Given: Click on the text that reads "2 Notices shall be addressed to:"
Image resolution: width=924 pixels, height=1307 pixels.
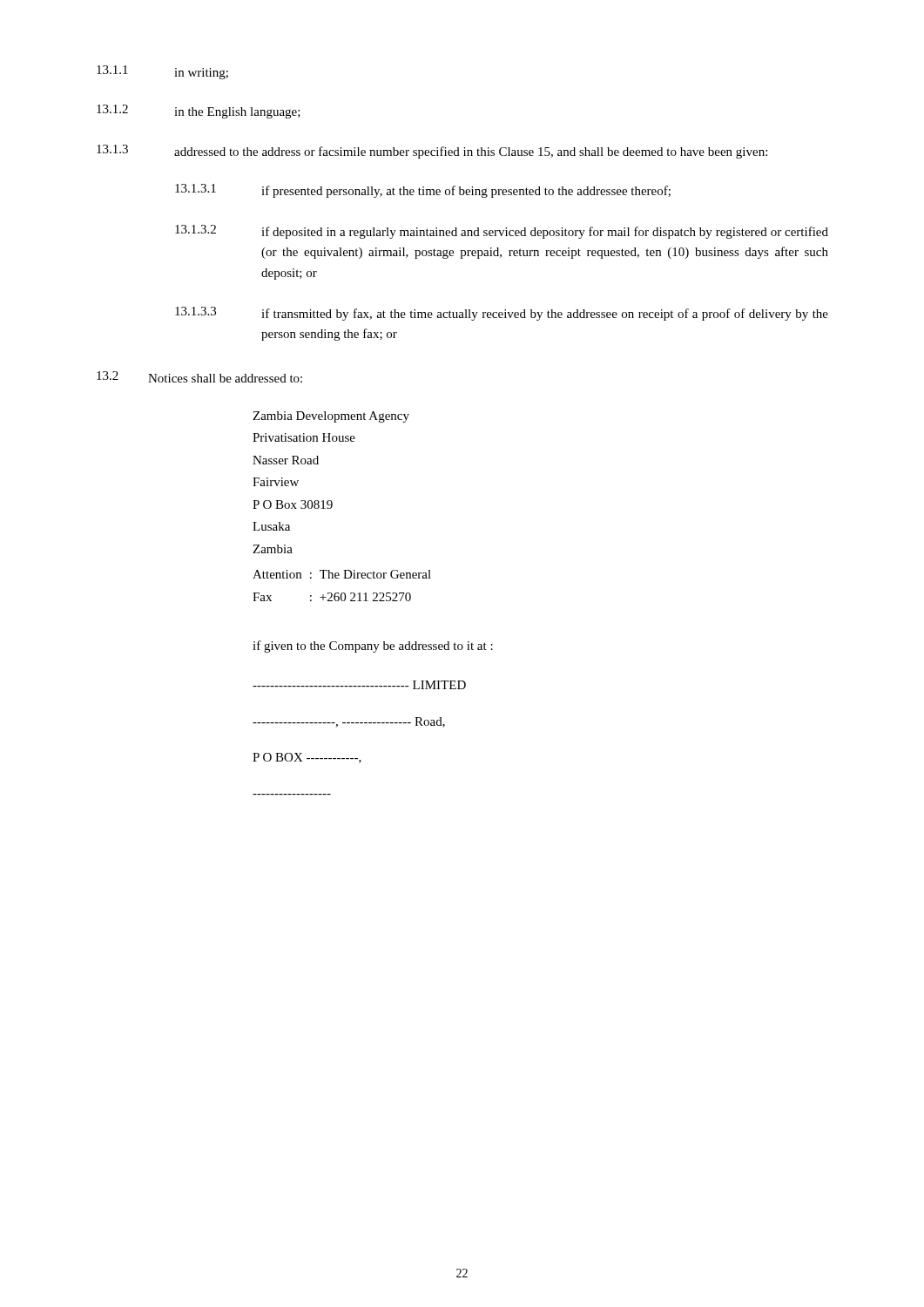Looking at the screenshot, I should [x=199, y=377].
